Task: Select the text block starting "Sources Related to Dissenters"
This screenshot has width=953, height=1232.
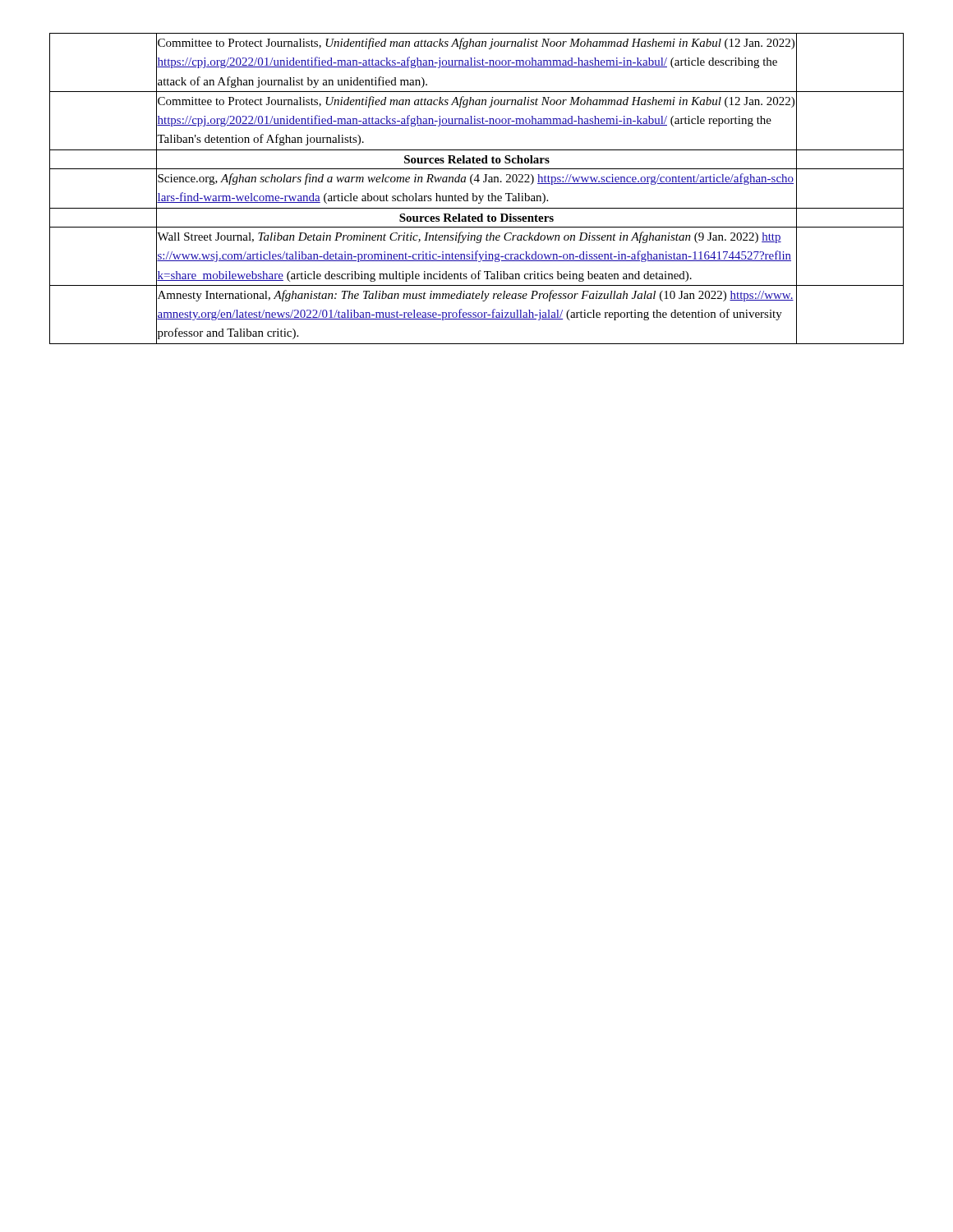Action: point(476,217)
